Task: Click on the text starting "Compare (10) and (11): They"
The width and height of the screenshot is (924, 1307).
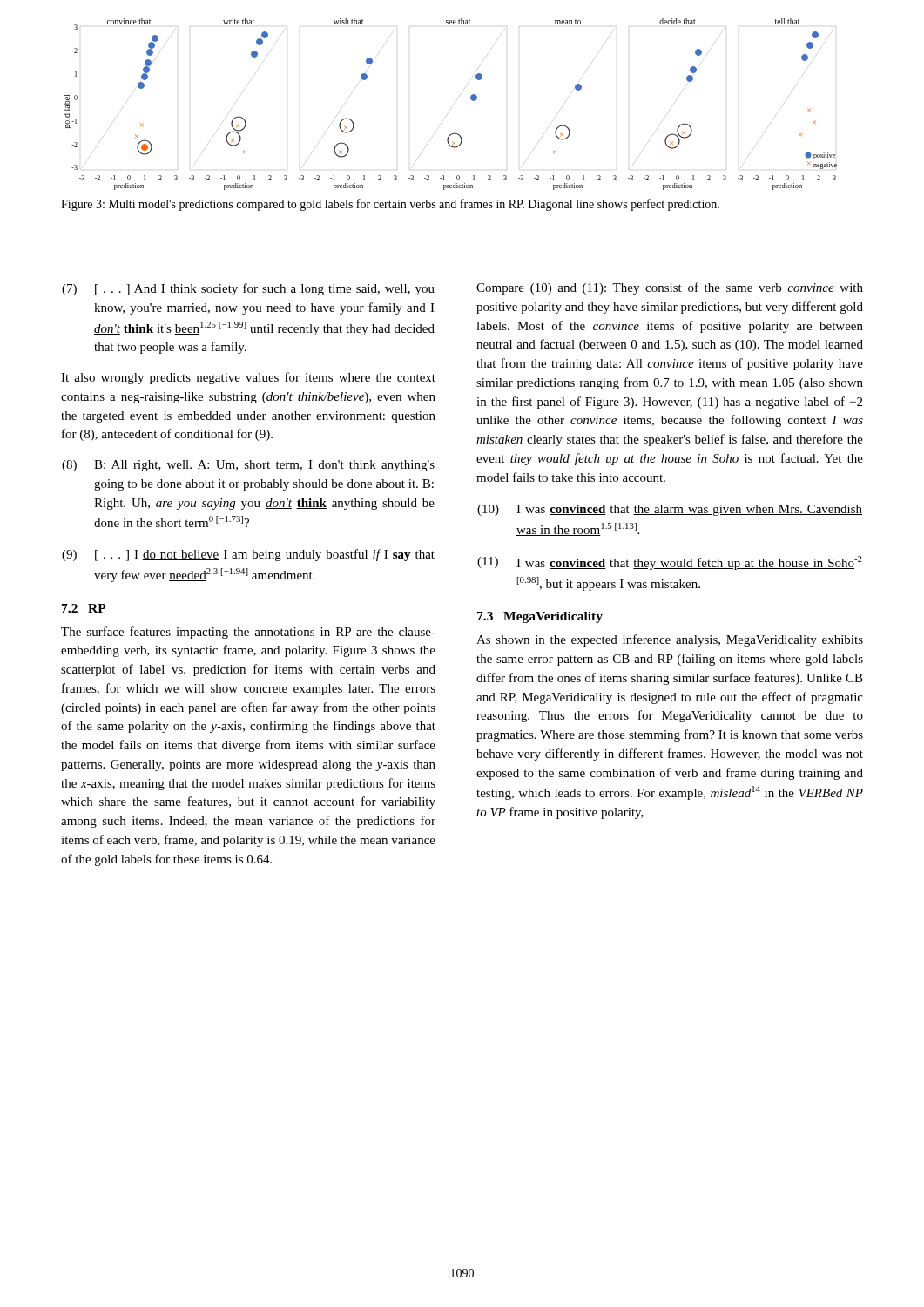Action: (670, 382)
